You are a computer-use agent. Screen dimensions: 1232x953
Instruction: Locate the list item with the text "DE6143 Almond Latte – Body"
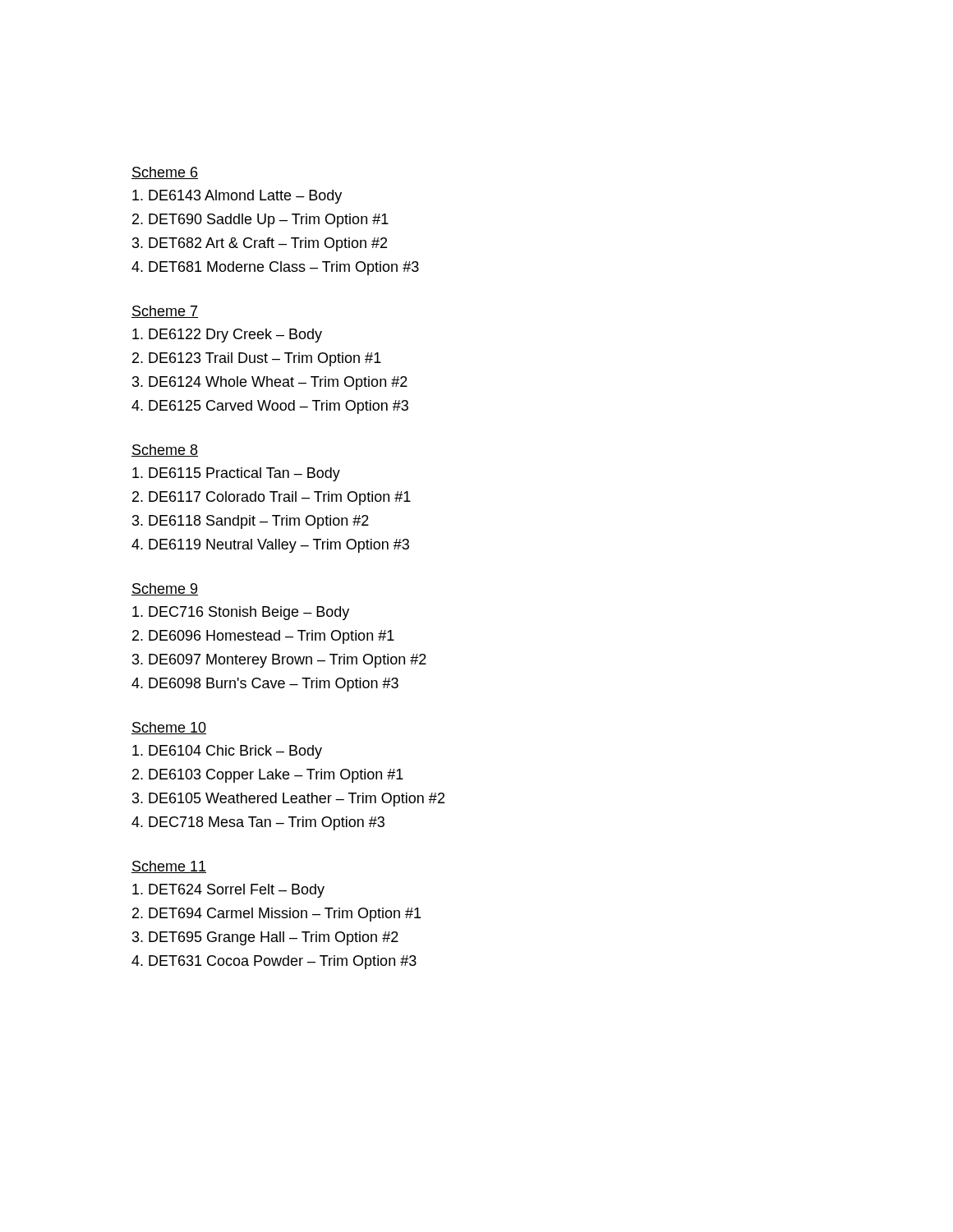point(237,195)
